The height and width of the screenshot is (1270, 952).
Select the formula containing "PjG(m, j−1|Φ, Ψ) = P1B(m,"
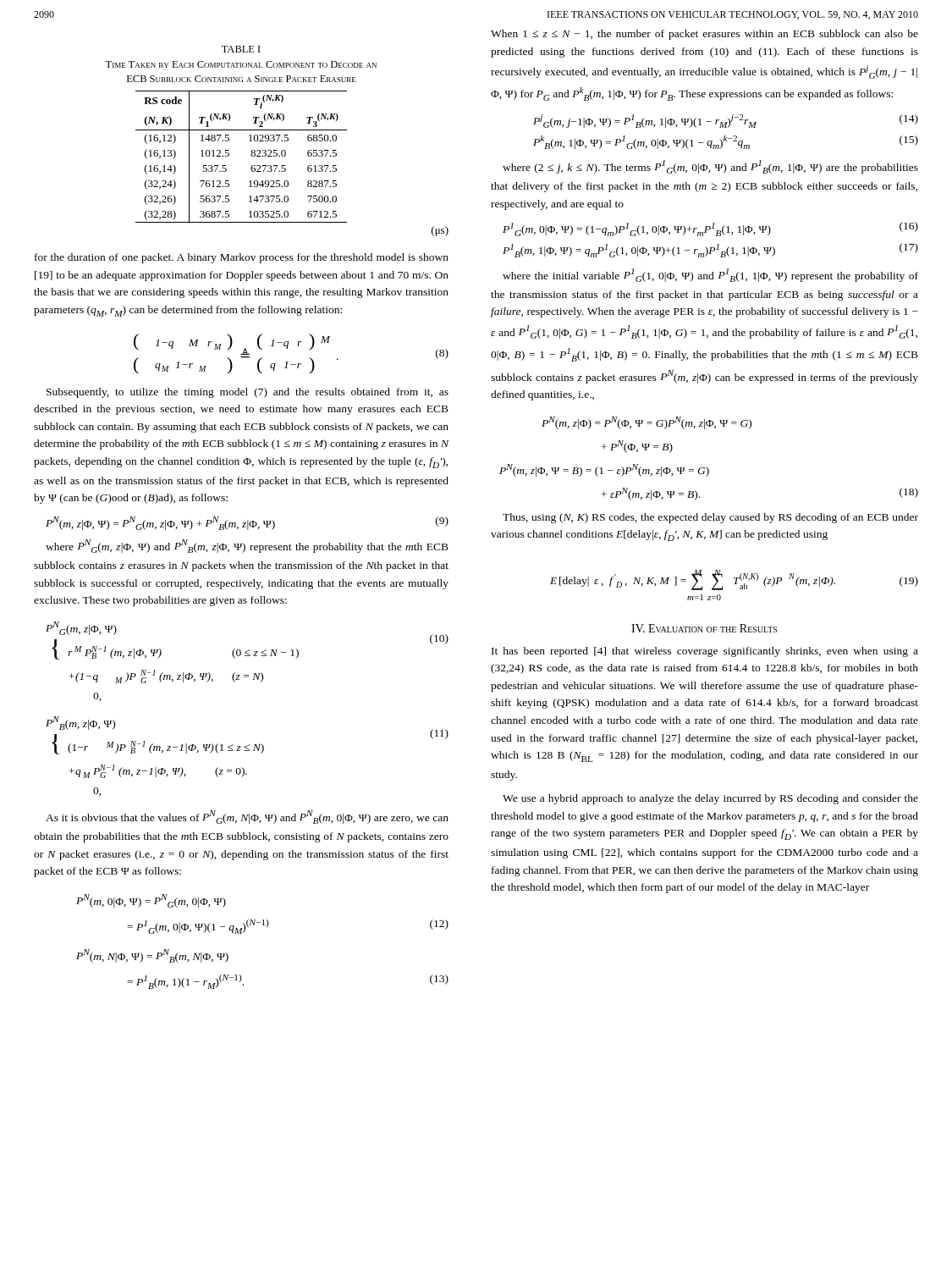click(726, 120)
